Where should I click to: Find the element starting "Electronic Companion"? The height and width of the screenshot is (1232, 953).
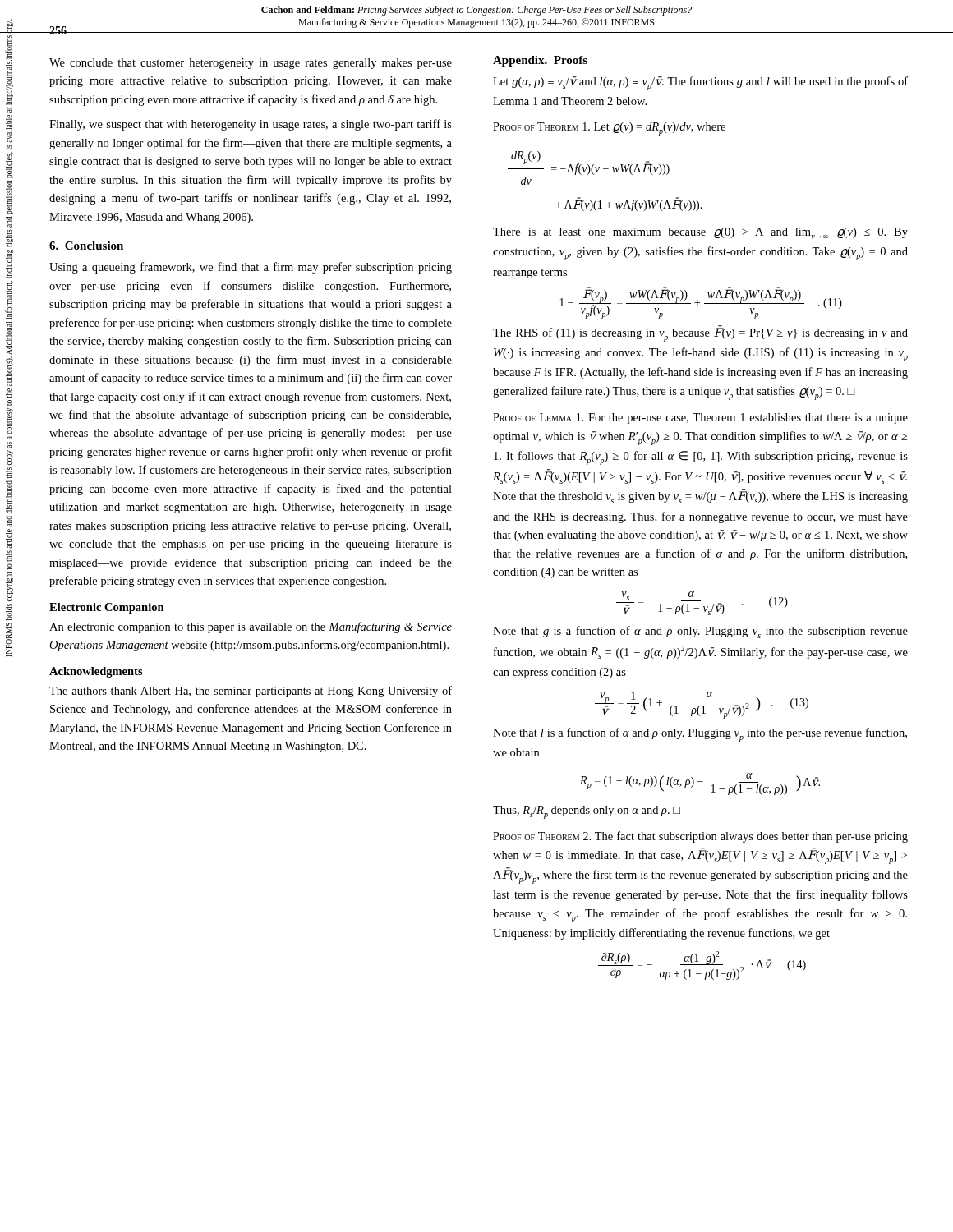[x=107, y=607]
